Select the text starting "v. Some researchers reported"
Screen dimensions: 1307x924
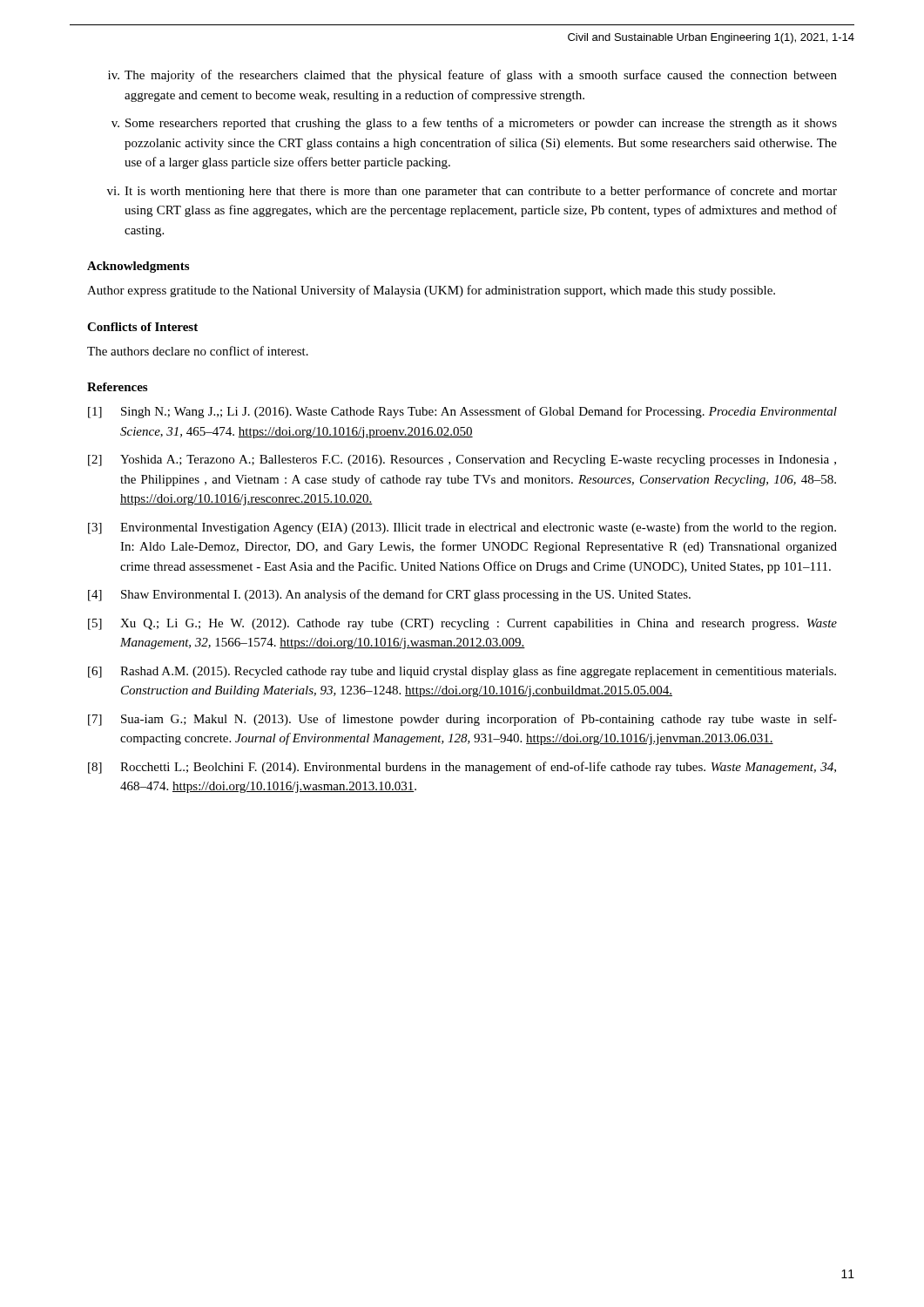(x=462, y=143)
